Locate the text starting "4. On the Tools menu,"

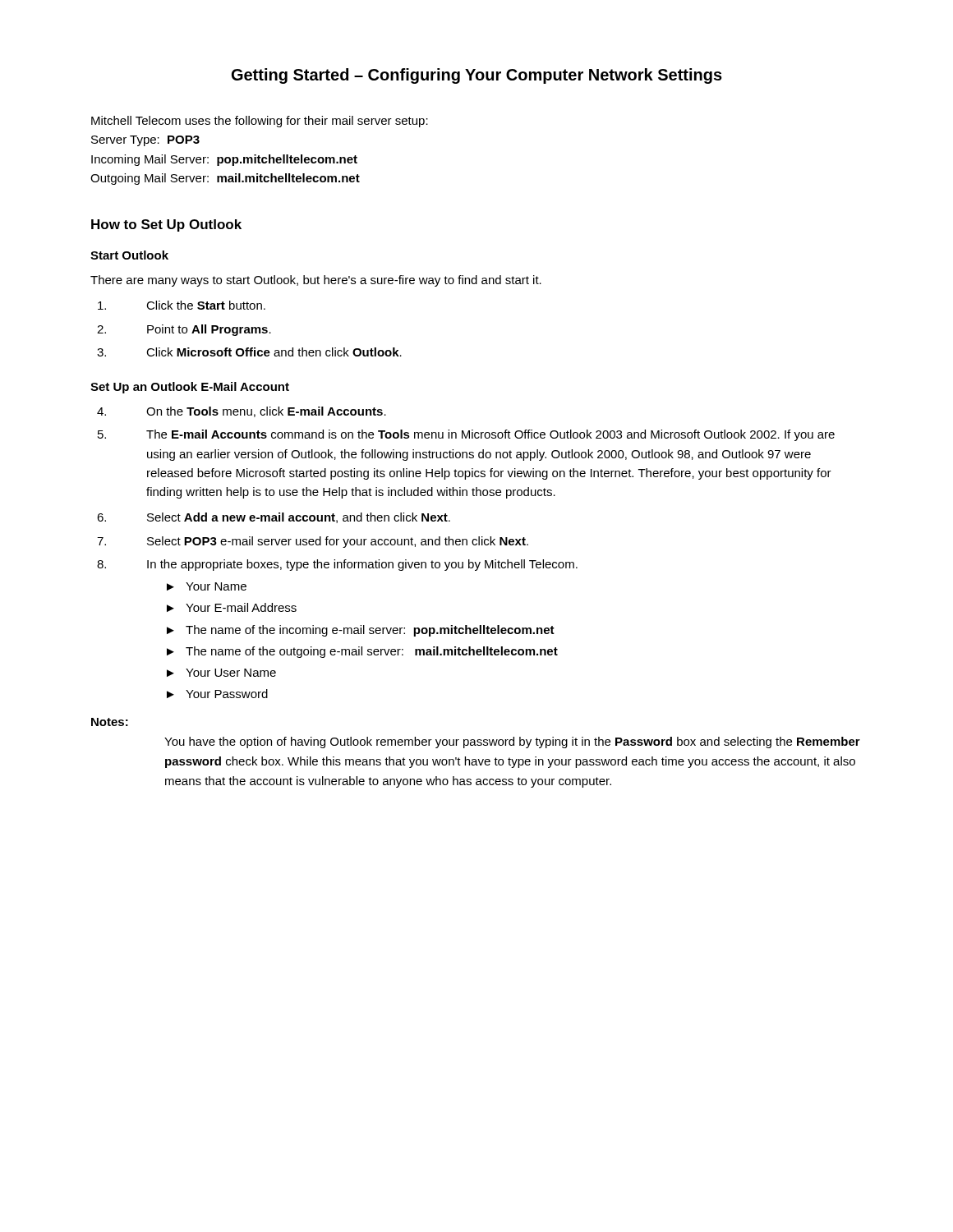(x=242, y=412)
